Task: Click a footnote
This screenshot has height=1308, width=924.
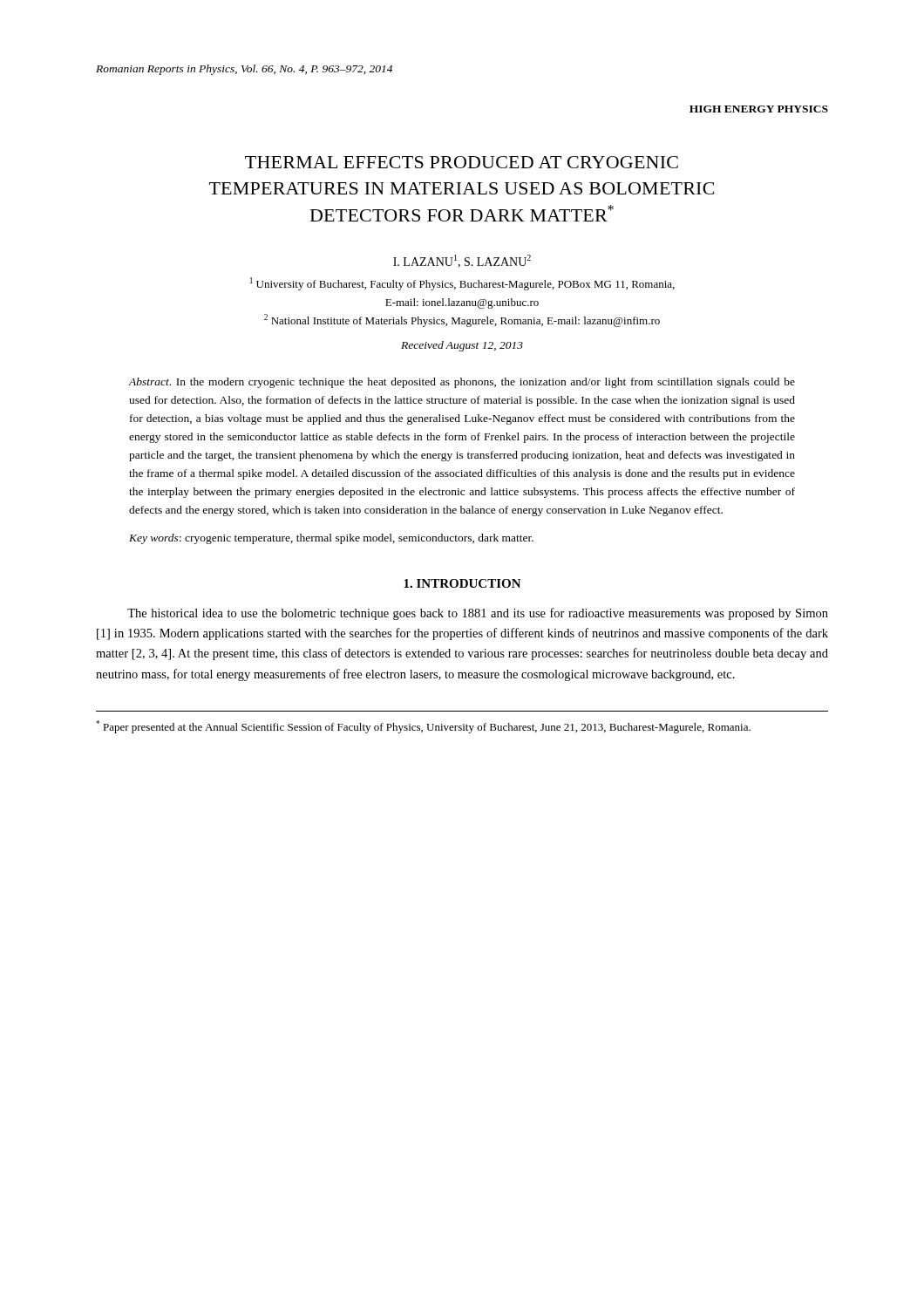Action: tap(424, 726)
